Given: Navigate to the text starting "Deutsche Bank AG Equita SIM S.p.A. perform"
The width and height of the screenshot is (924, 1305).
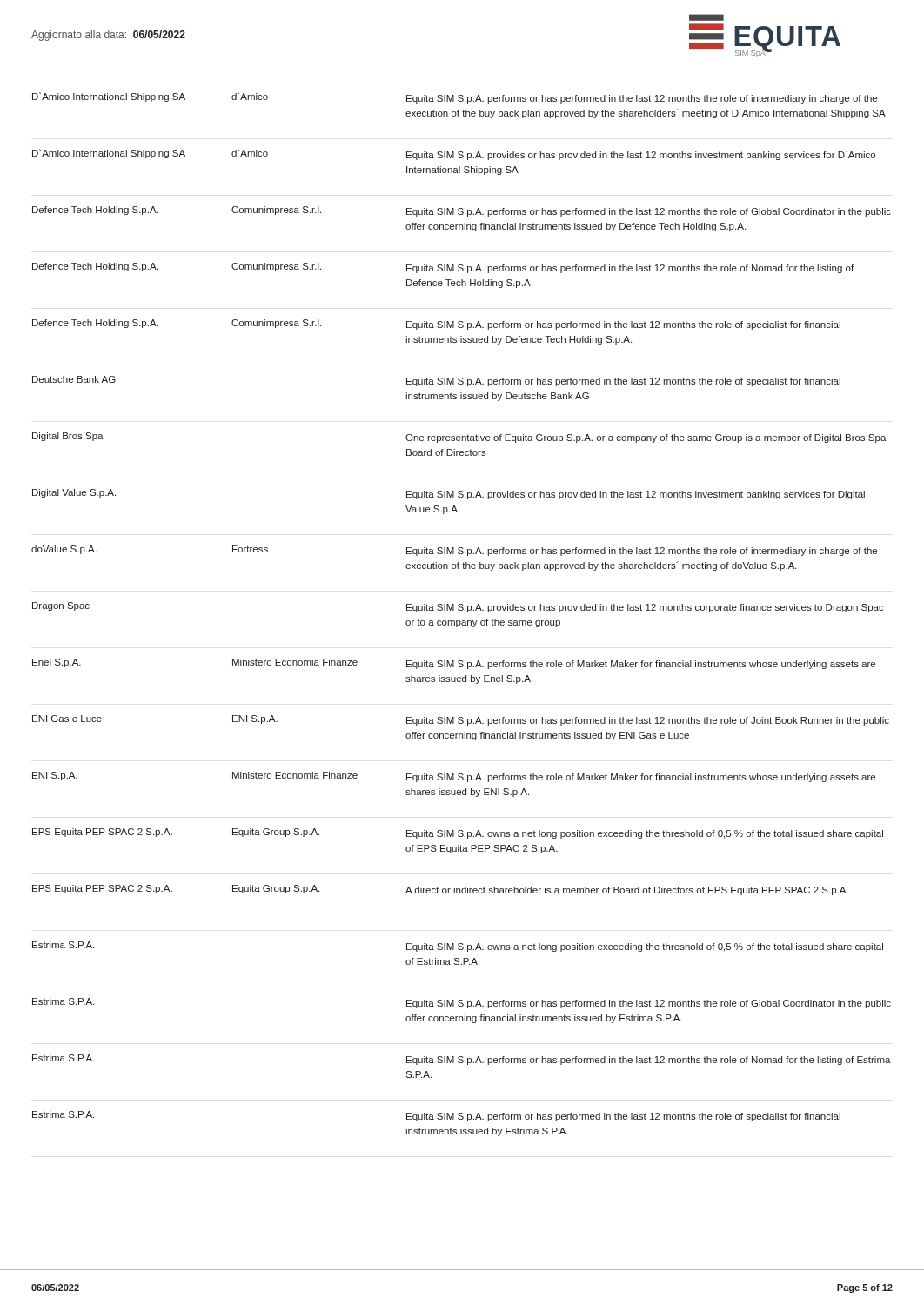Looking at the screenshot, I should 462,389.
